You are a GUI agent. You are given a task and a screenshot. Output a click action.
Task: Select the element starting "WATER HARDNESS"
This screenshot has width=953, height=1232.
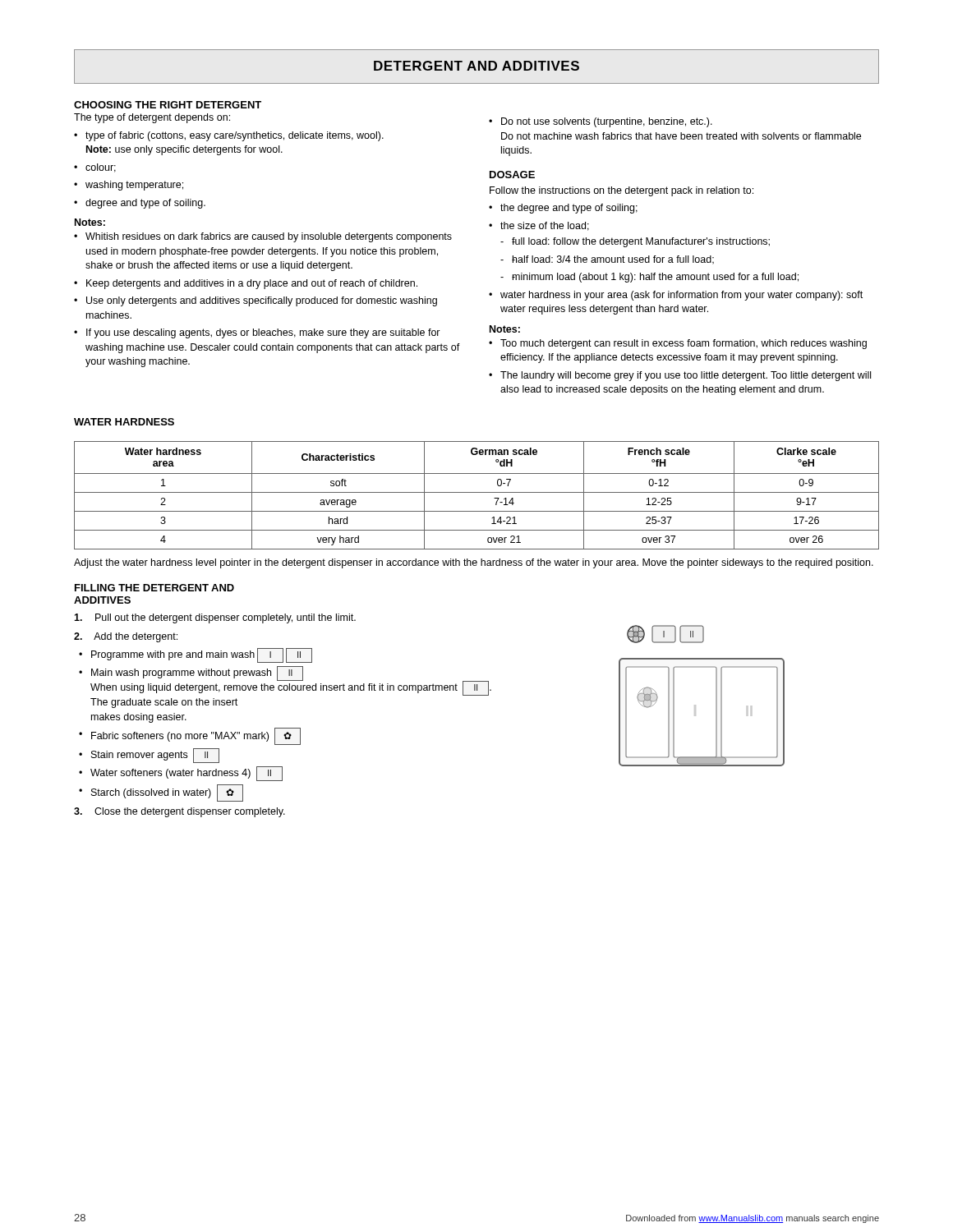tap(124, 421)
